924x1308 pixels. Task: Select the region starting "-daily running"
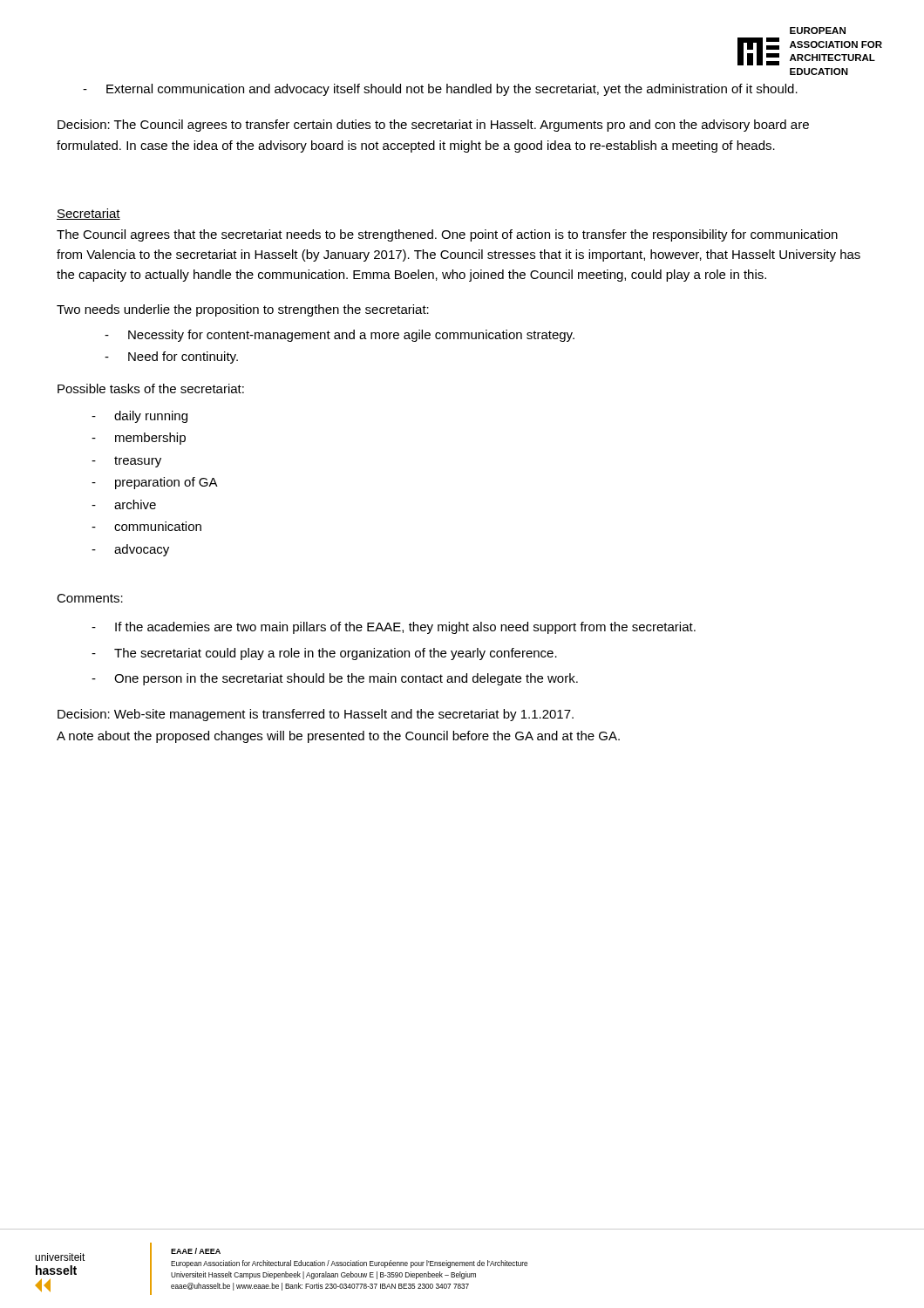[x=140, y=415]
